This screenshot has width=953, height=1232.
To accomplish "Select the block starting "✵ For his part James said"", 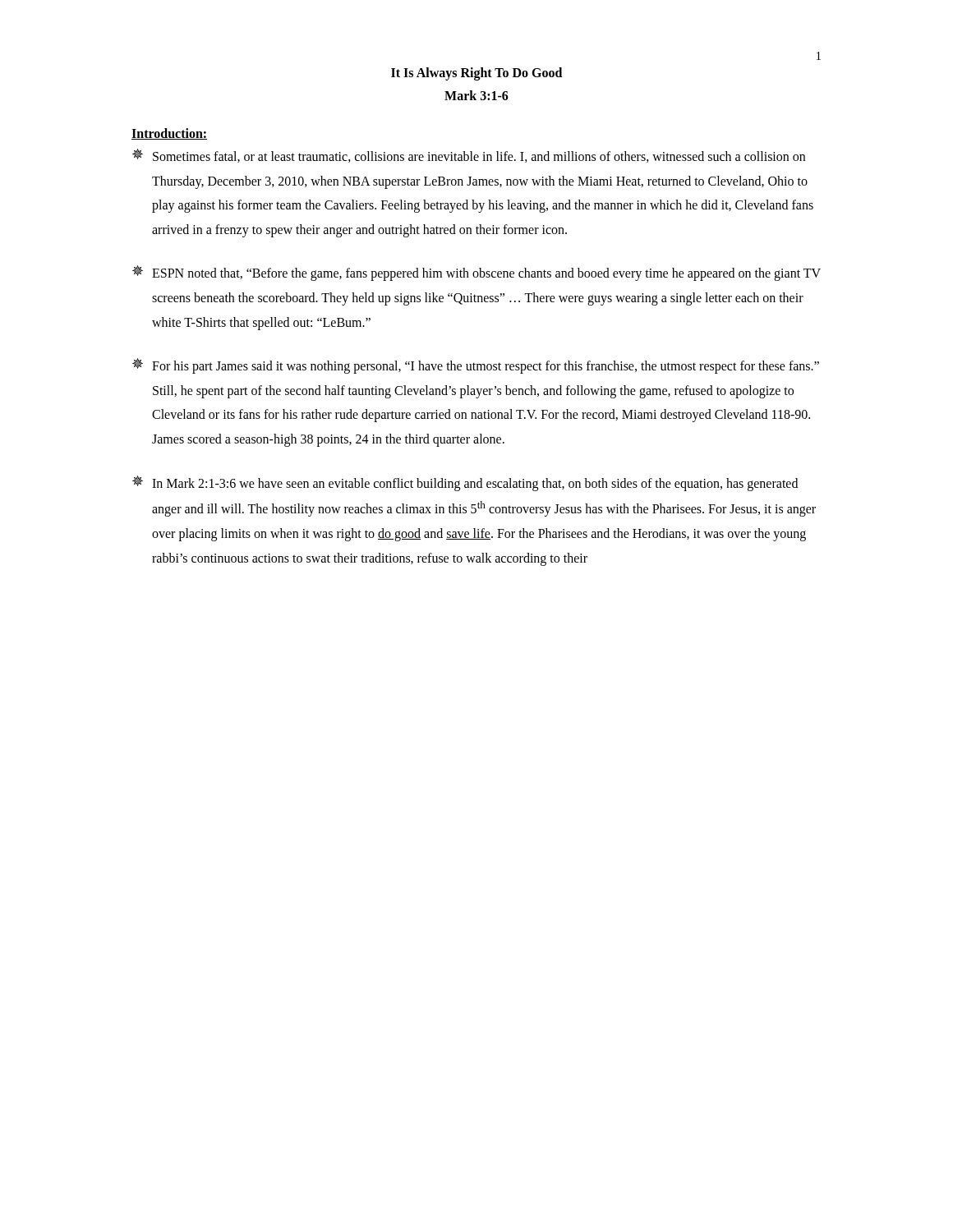I will pyautogui.click(x=476, y=403).
